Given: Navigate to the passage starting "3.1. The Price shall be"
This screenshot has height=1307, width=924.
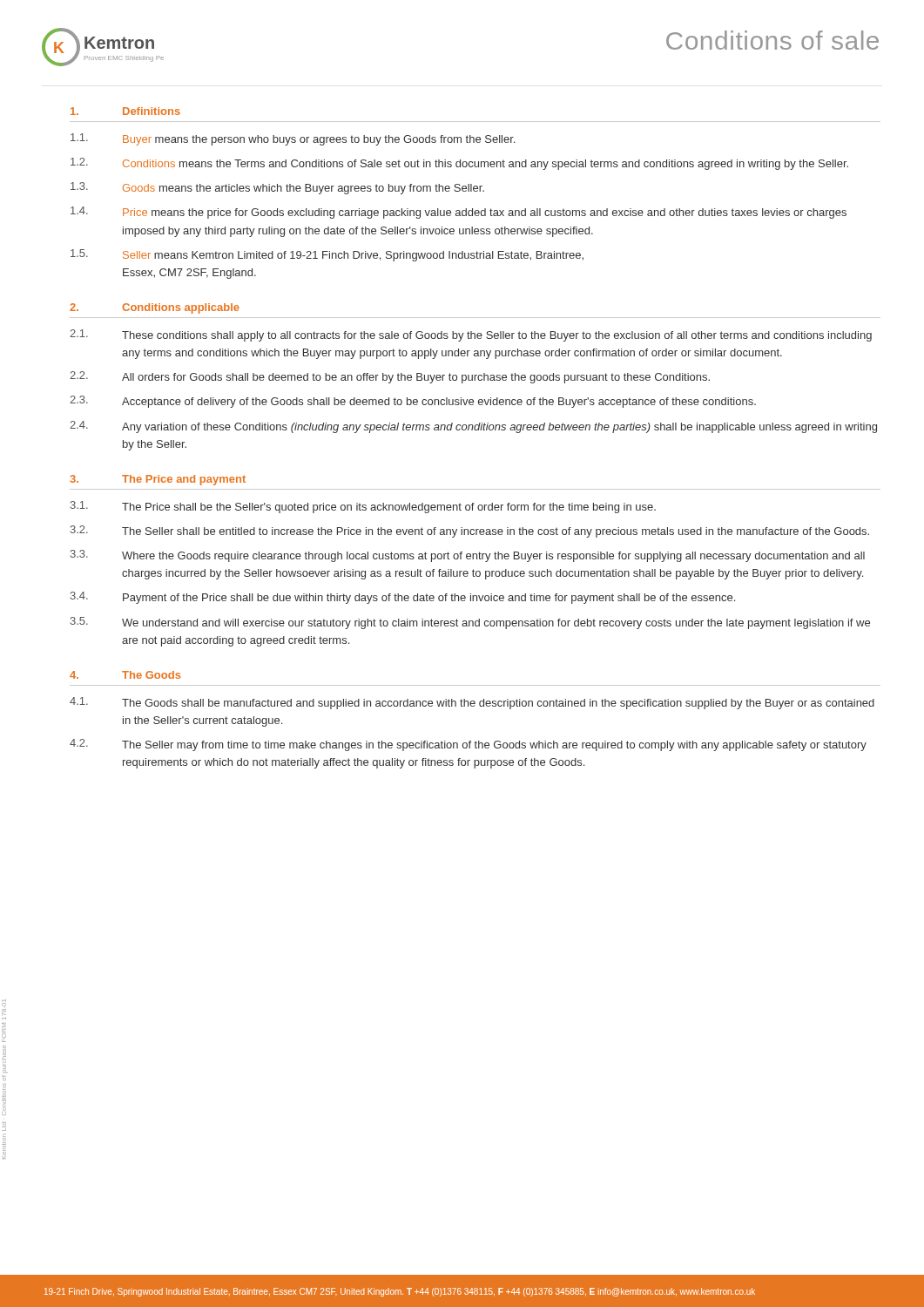Looking at the screenshot, I should tap(475, 507).
